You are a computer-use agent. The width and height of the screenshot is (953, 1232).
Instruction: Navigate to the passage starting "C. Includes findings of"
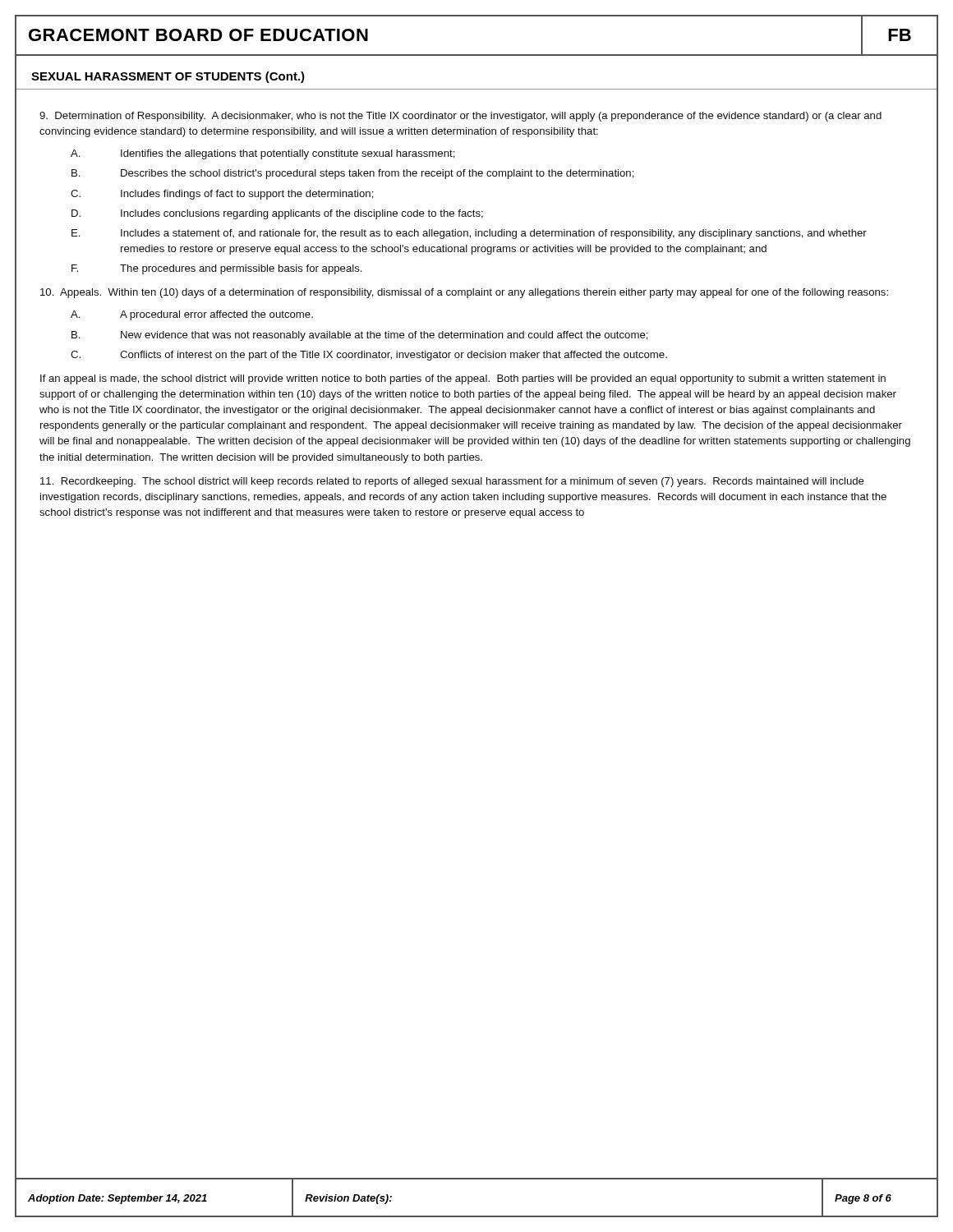tap(222, 195)
